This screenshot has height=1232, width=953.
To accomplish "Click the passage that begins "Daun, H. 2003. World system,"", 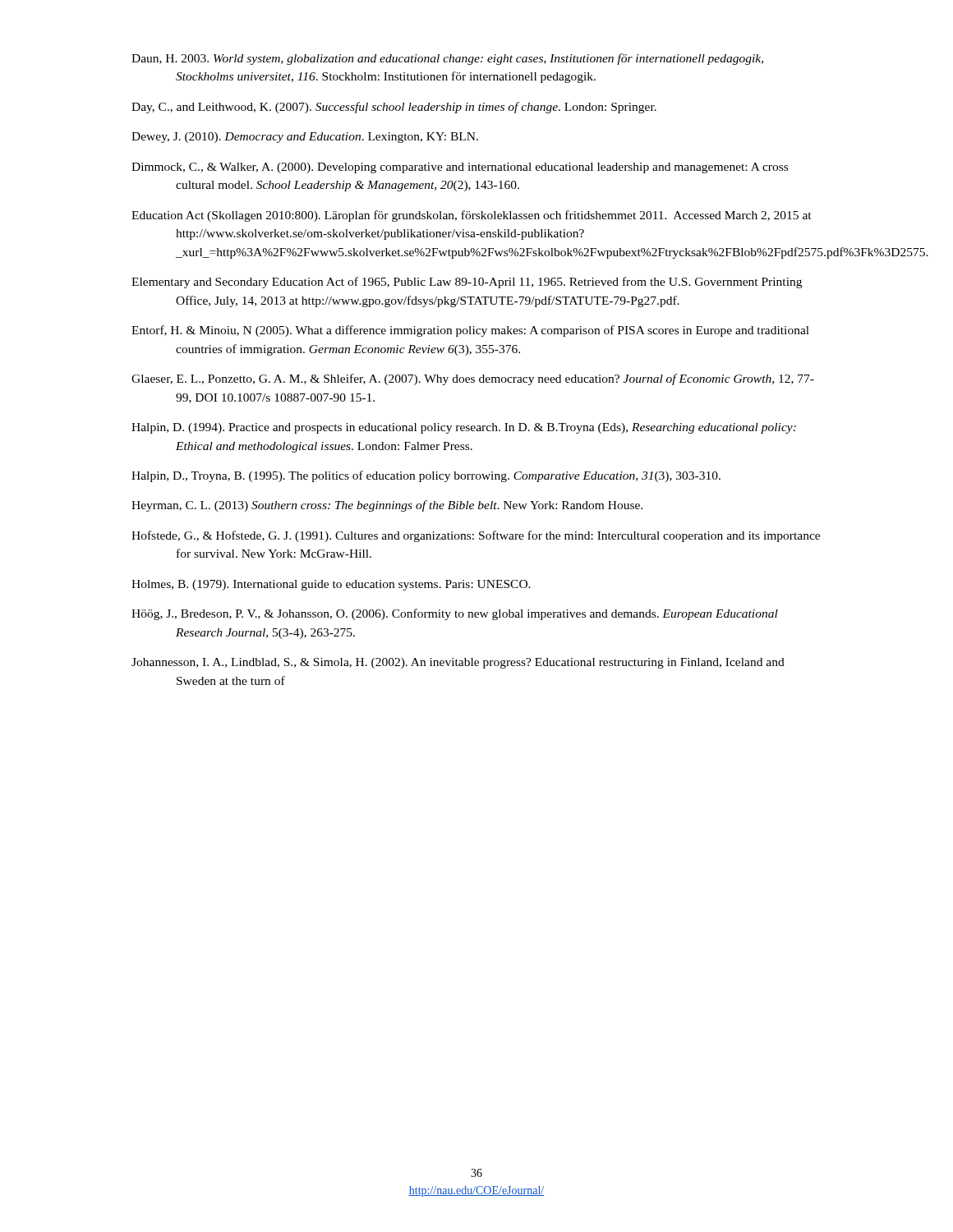I will (x=448, y=67).
